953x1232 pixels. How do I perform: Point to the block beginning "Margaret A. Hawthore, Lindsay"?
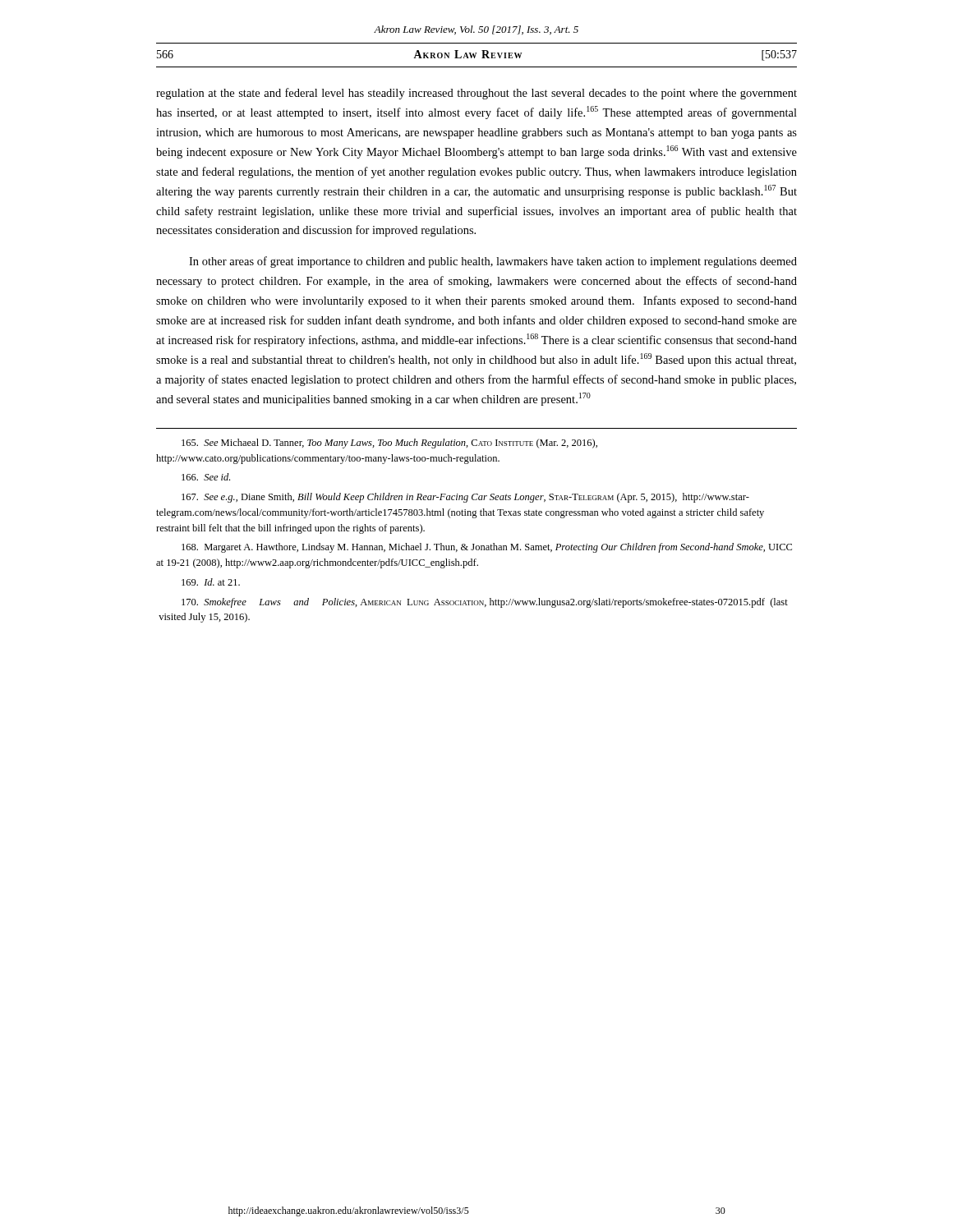click(x=474, y=555)
